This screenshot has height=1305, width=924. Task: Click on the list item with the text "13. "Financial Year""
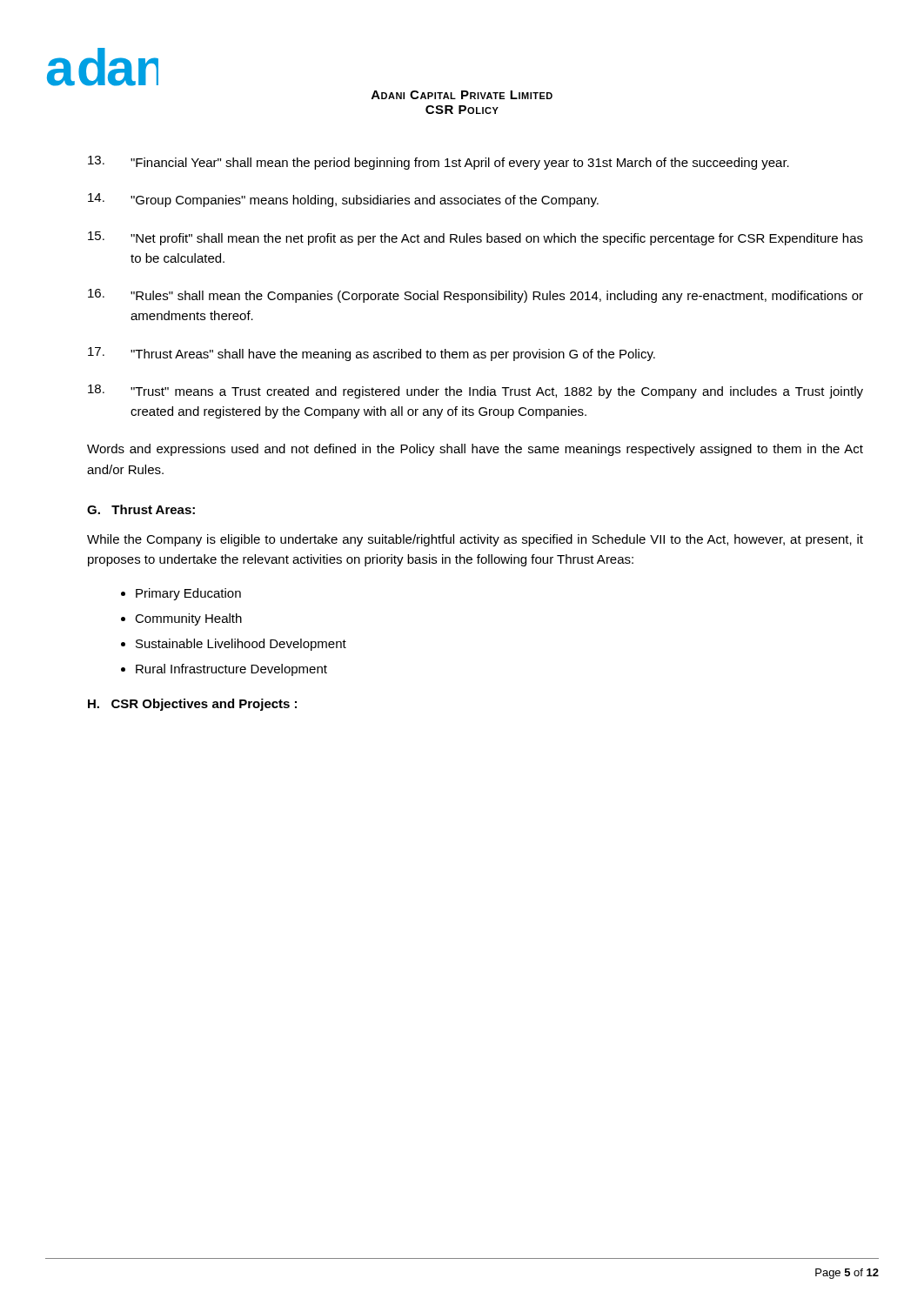(x=475, y=162)
